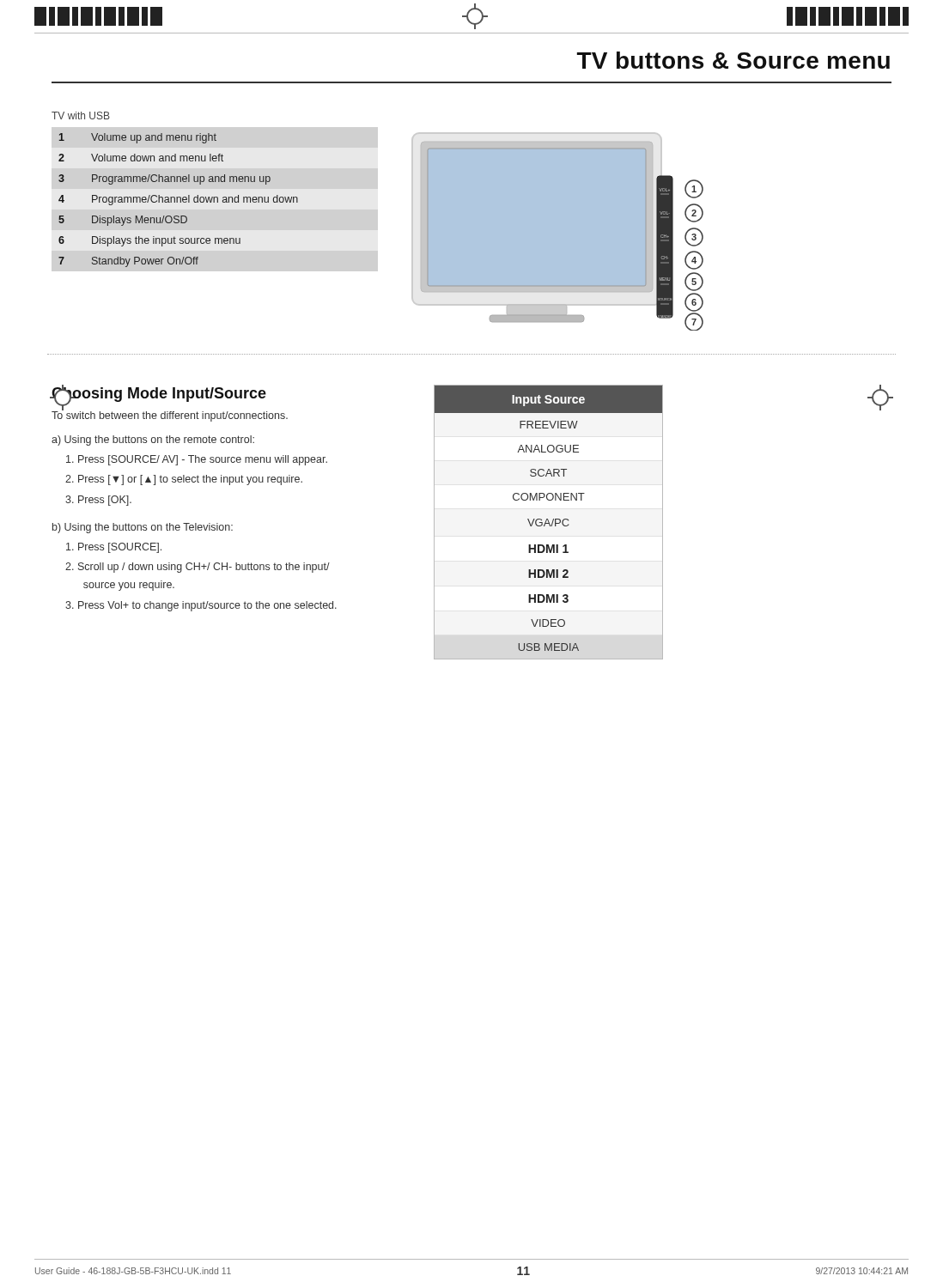
Task: Locate the list item containing "2. Press [▼] or [▲] to select"
Action: coord(184,479)
